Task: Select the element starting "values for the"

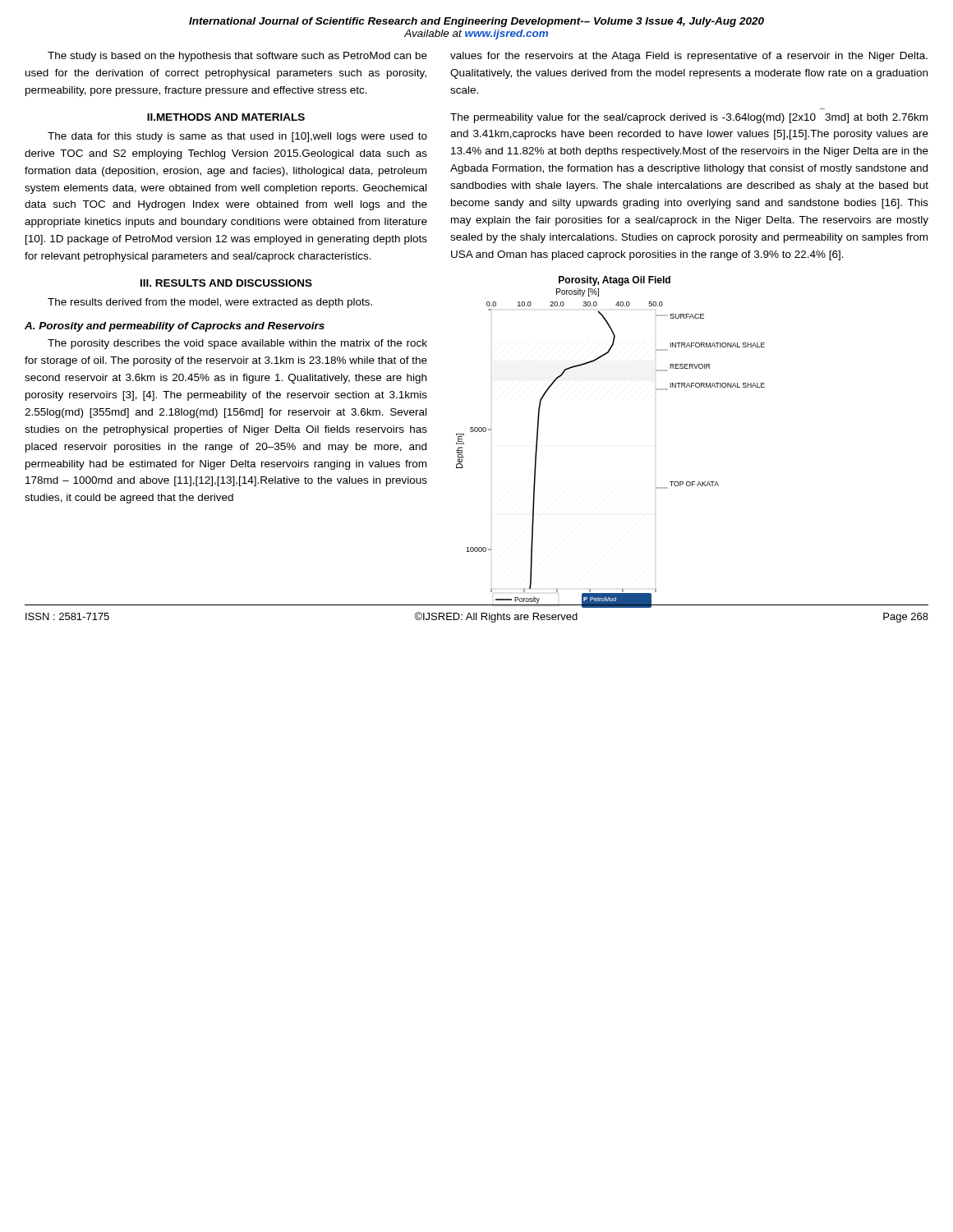Action: coord(689,73)
